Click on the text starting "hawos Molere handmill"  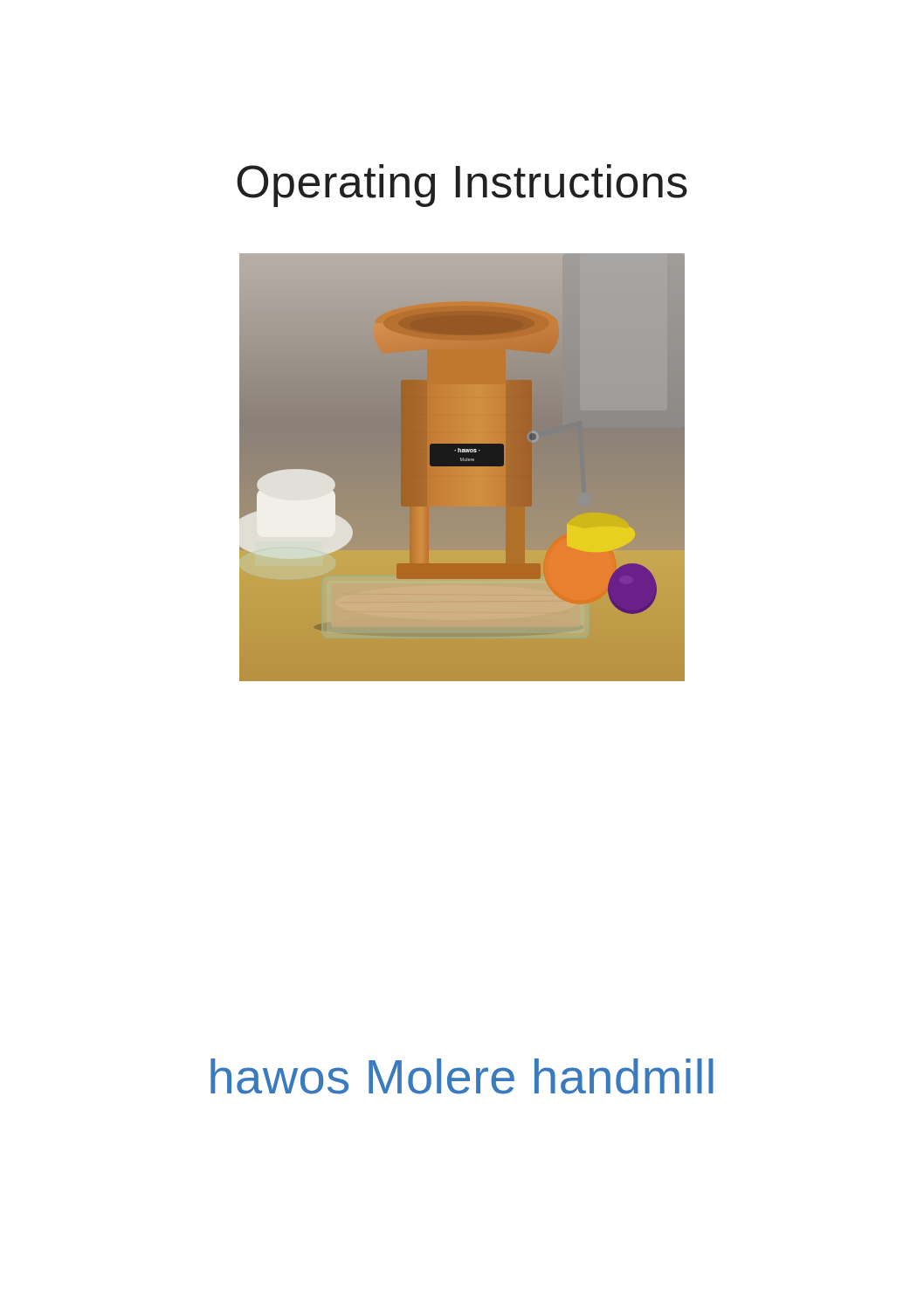[x=462, y=1076]
